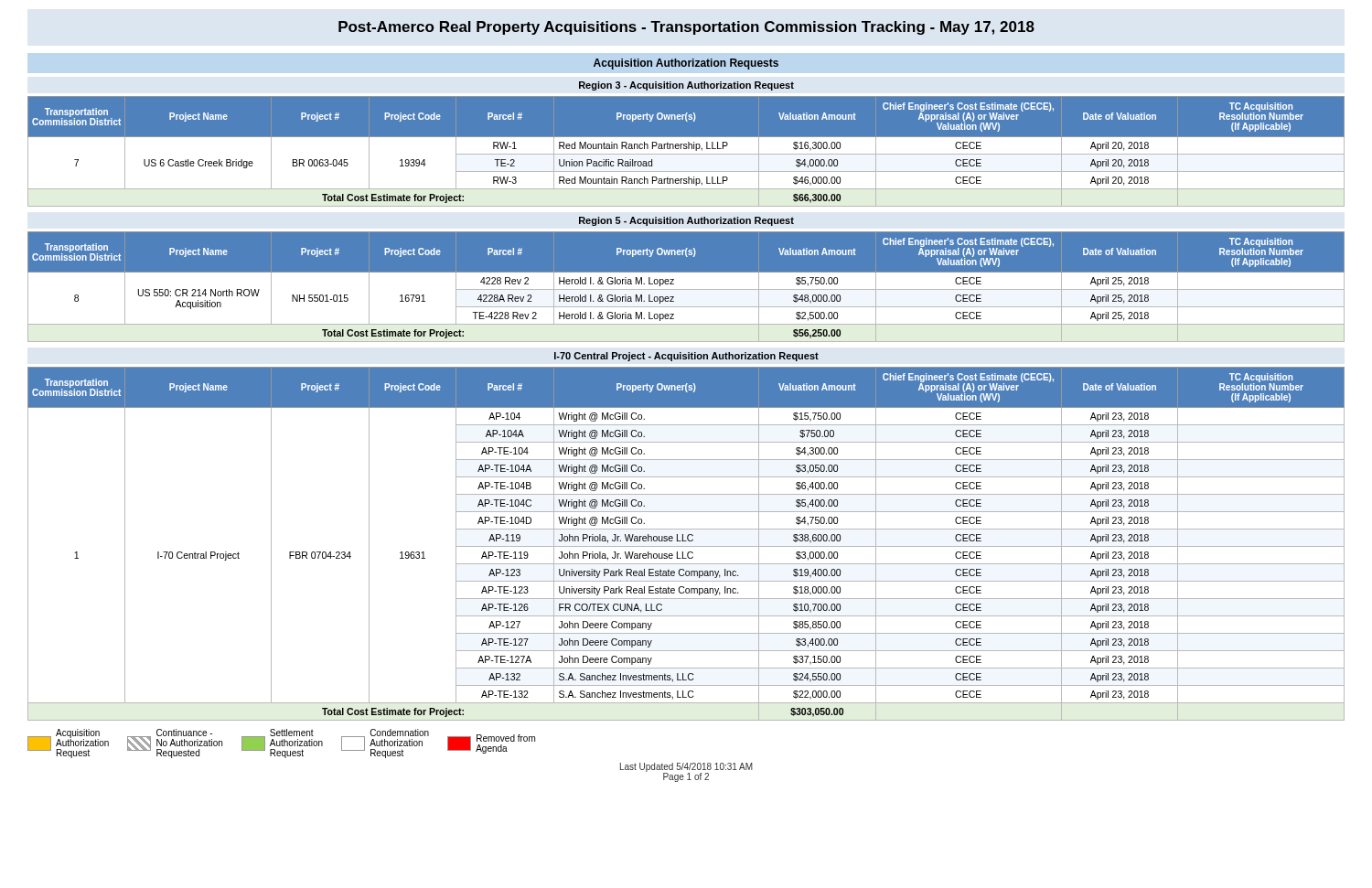Click the title that begins "Post-Amerco Real Property Acquisitions - Transportation Commission"
1372x888 pixels.
coord(686,27)
